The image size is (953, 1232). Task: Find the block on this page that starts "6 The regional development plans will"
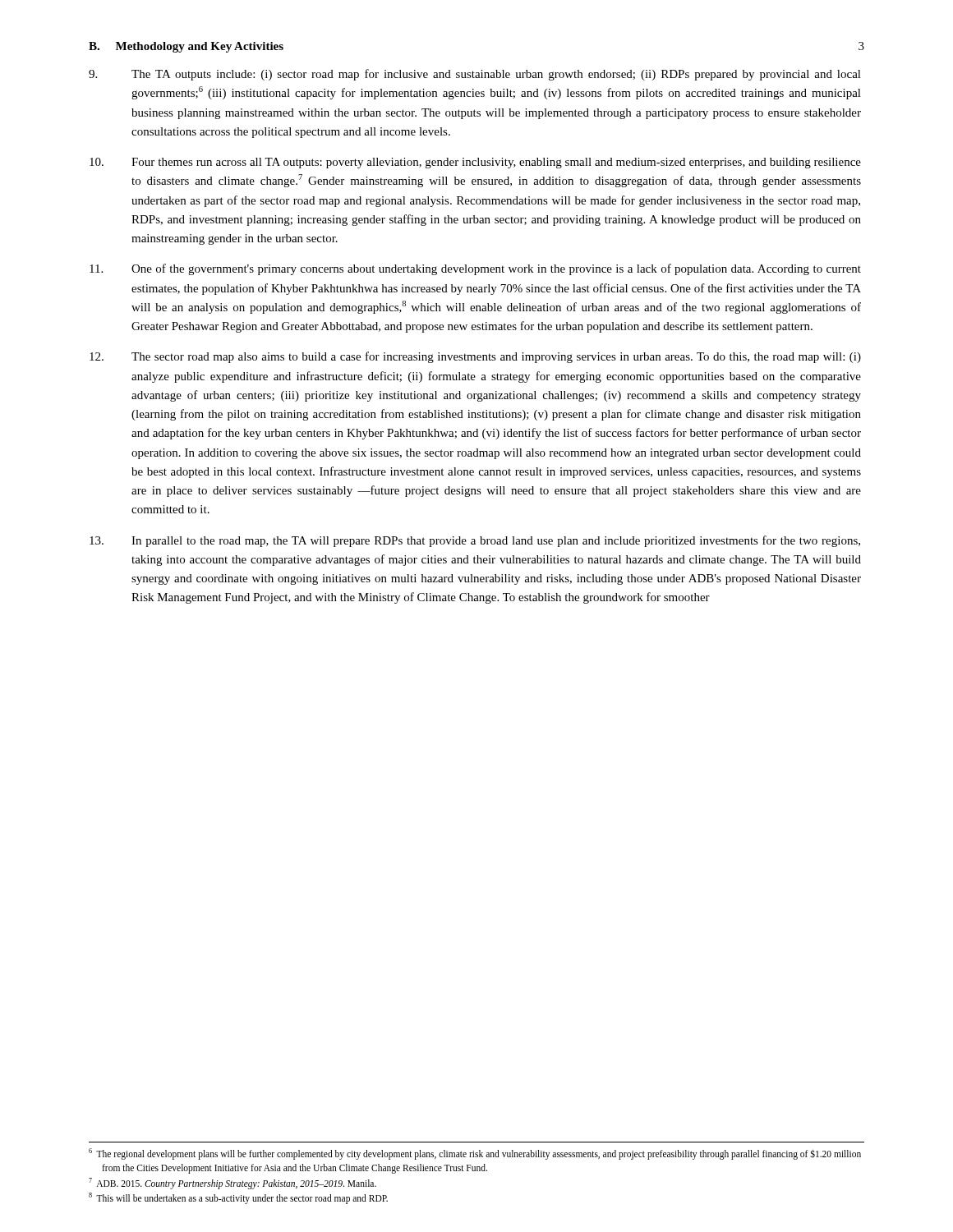click(475, 1160)
